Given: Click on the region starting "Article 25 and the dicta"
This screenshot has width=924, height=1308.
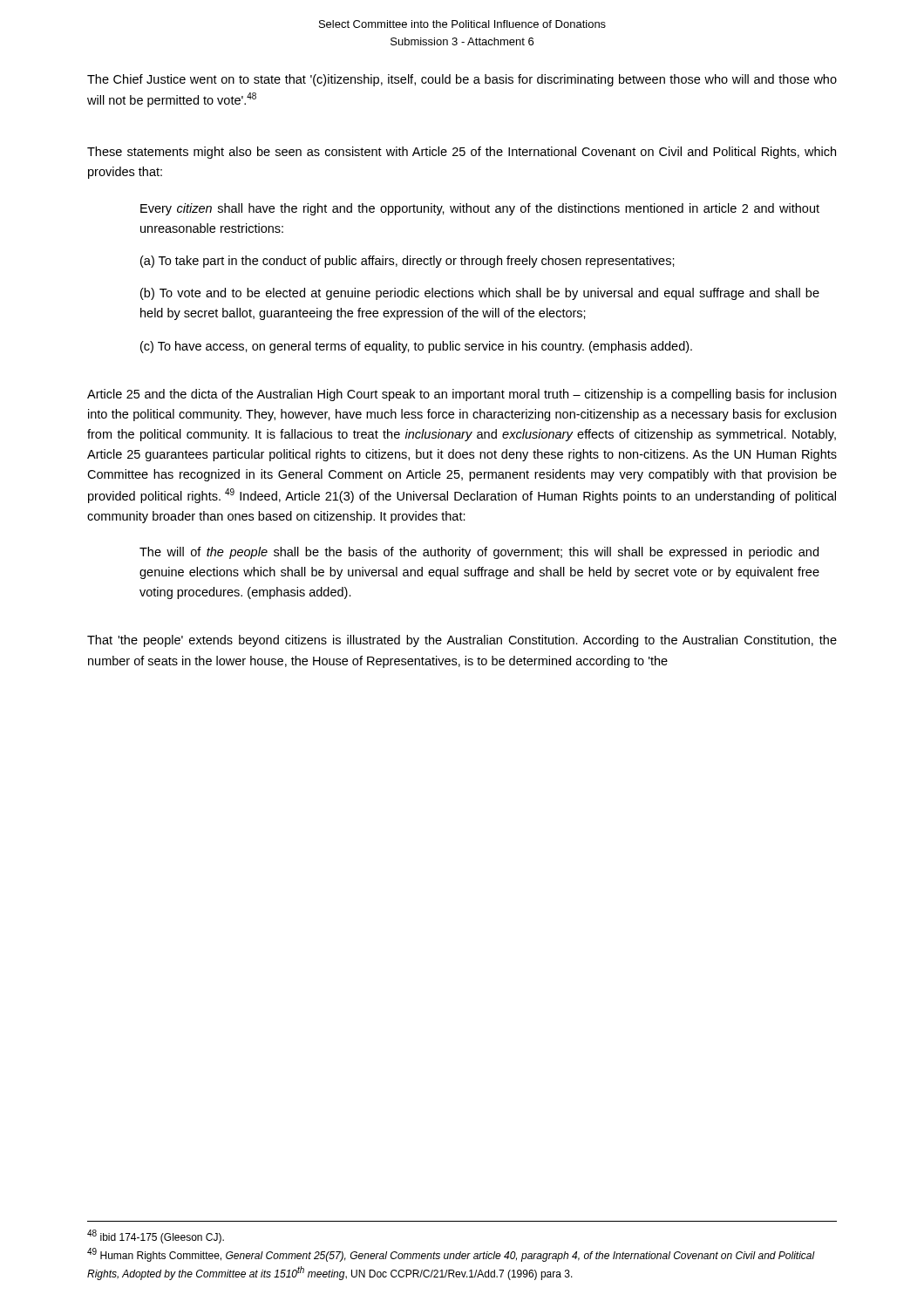Looking at the screenshot, I should coord(462,455).
